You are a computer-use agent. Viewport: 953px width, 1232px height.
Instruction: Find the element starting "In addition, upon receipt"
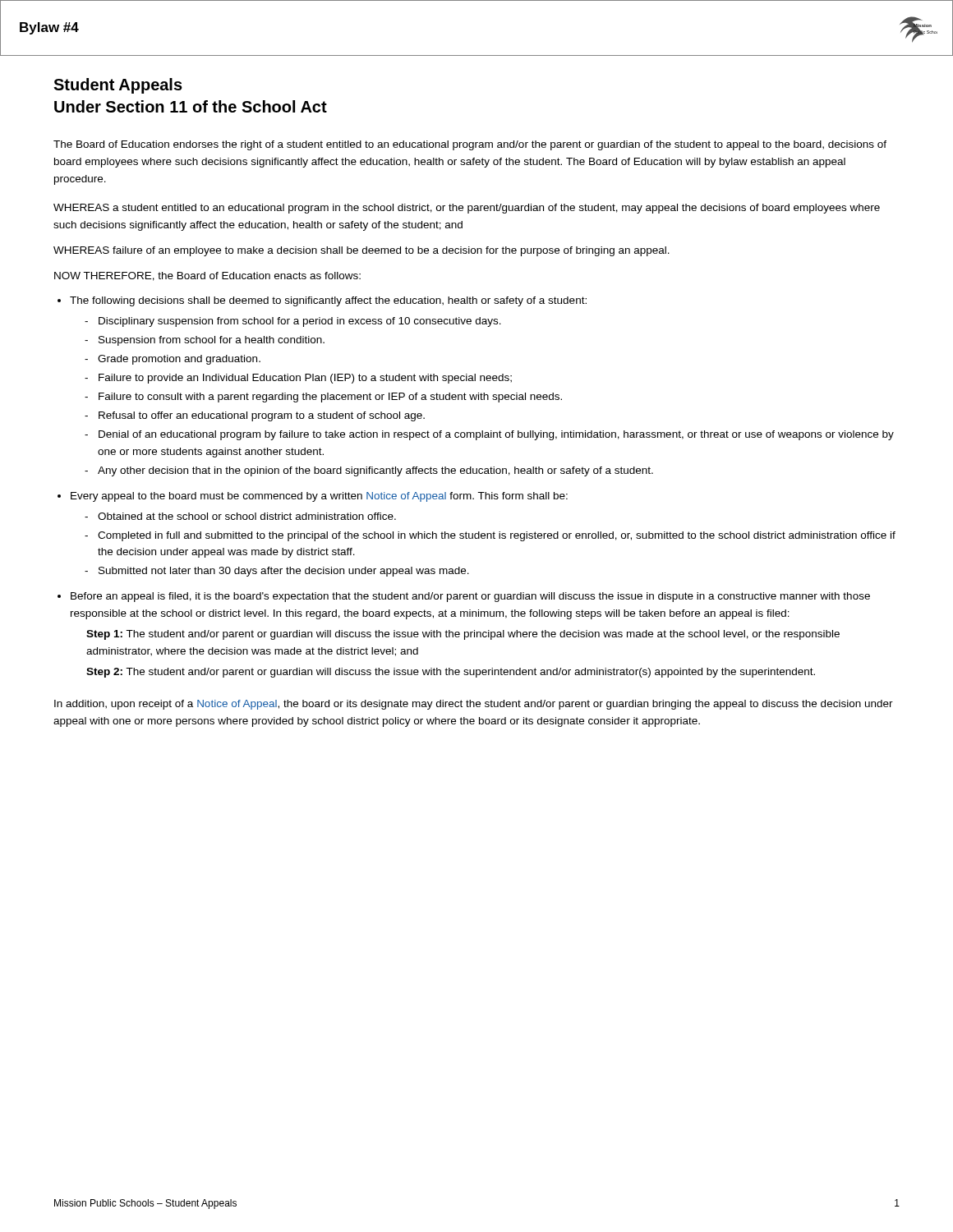tap(473, 712)
